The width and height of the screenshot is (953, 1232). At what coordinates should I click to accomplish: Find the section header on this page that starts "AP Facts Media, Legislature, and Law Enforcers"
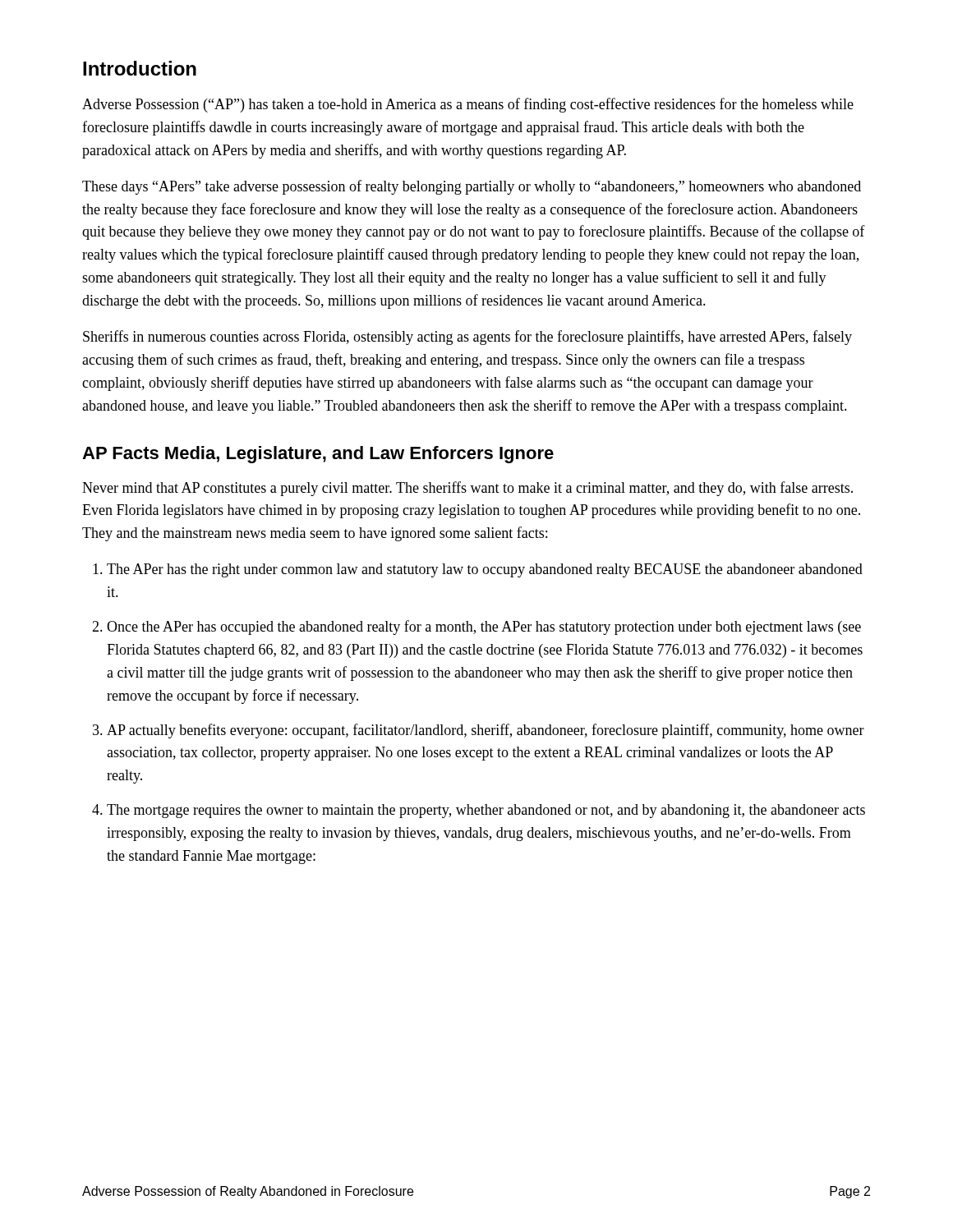coord(476,453)
